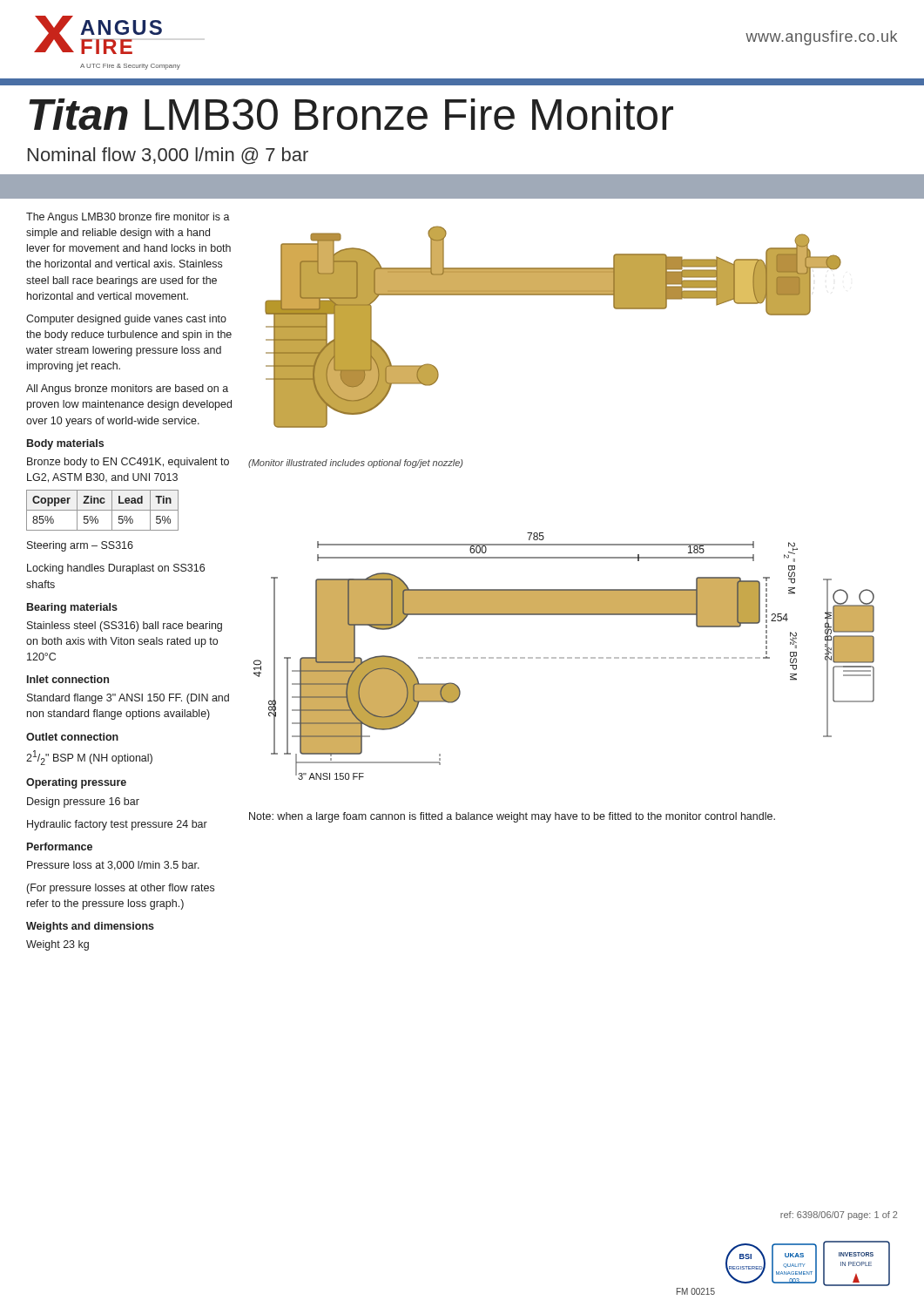Find the block on this page that starts "Design pressure 16 barHydraulic factory test"
The image size is (924, 1307).
click(131, 813)
